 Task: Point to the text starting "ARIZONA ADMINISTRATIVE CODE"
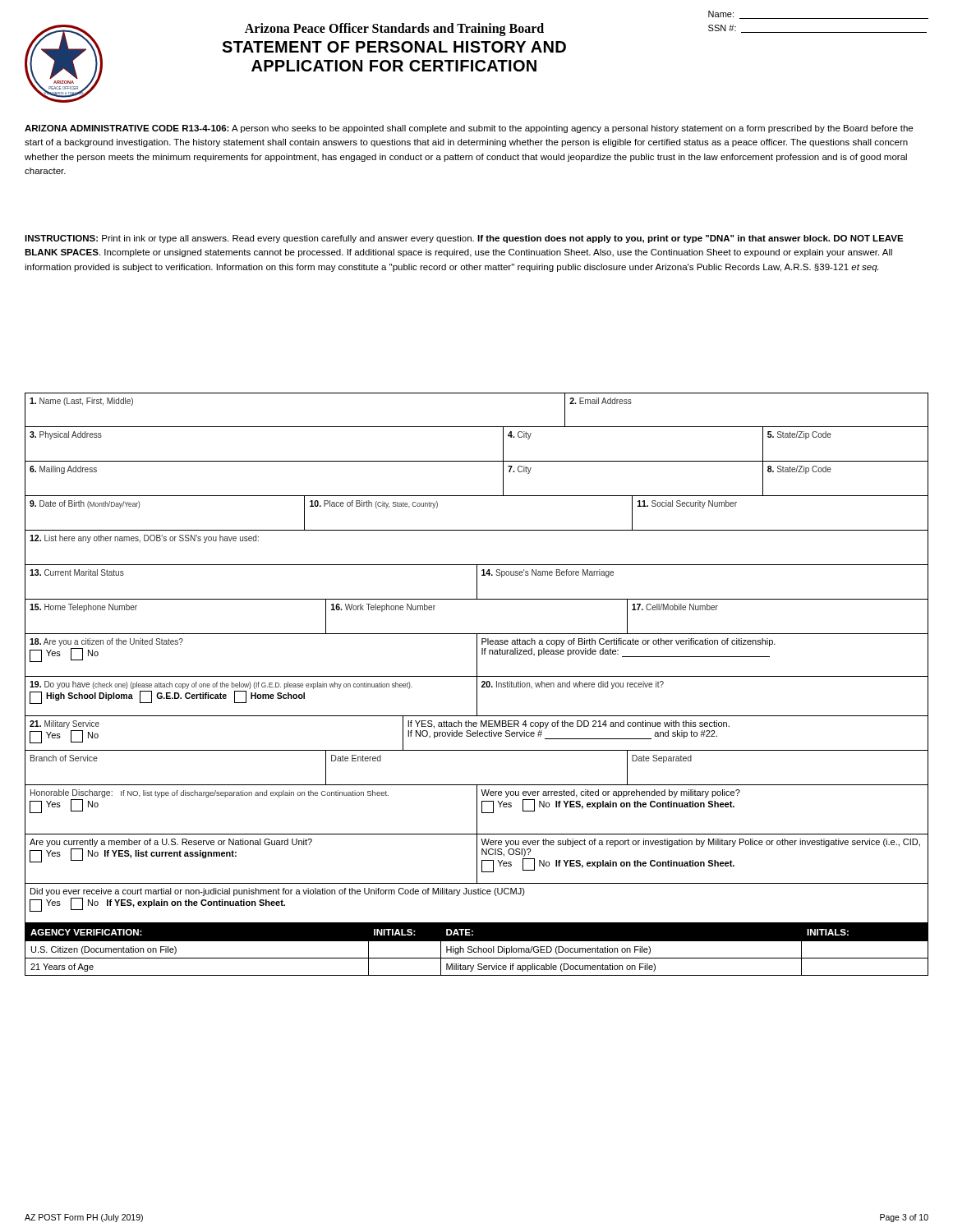pyautogui.click(x=469, y=149)
